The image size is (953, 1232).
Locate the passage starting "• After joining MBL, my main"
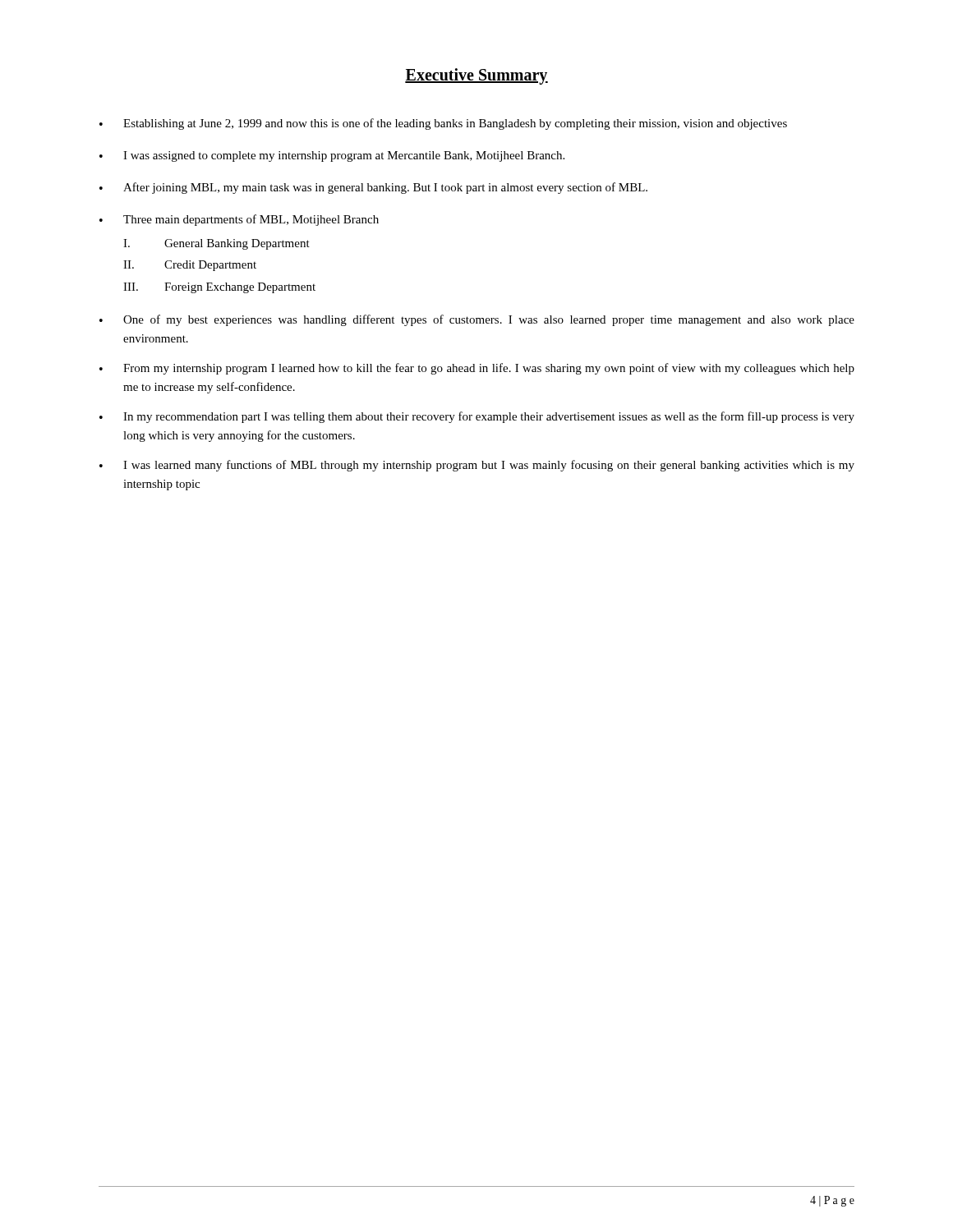[x=476, y=188]
